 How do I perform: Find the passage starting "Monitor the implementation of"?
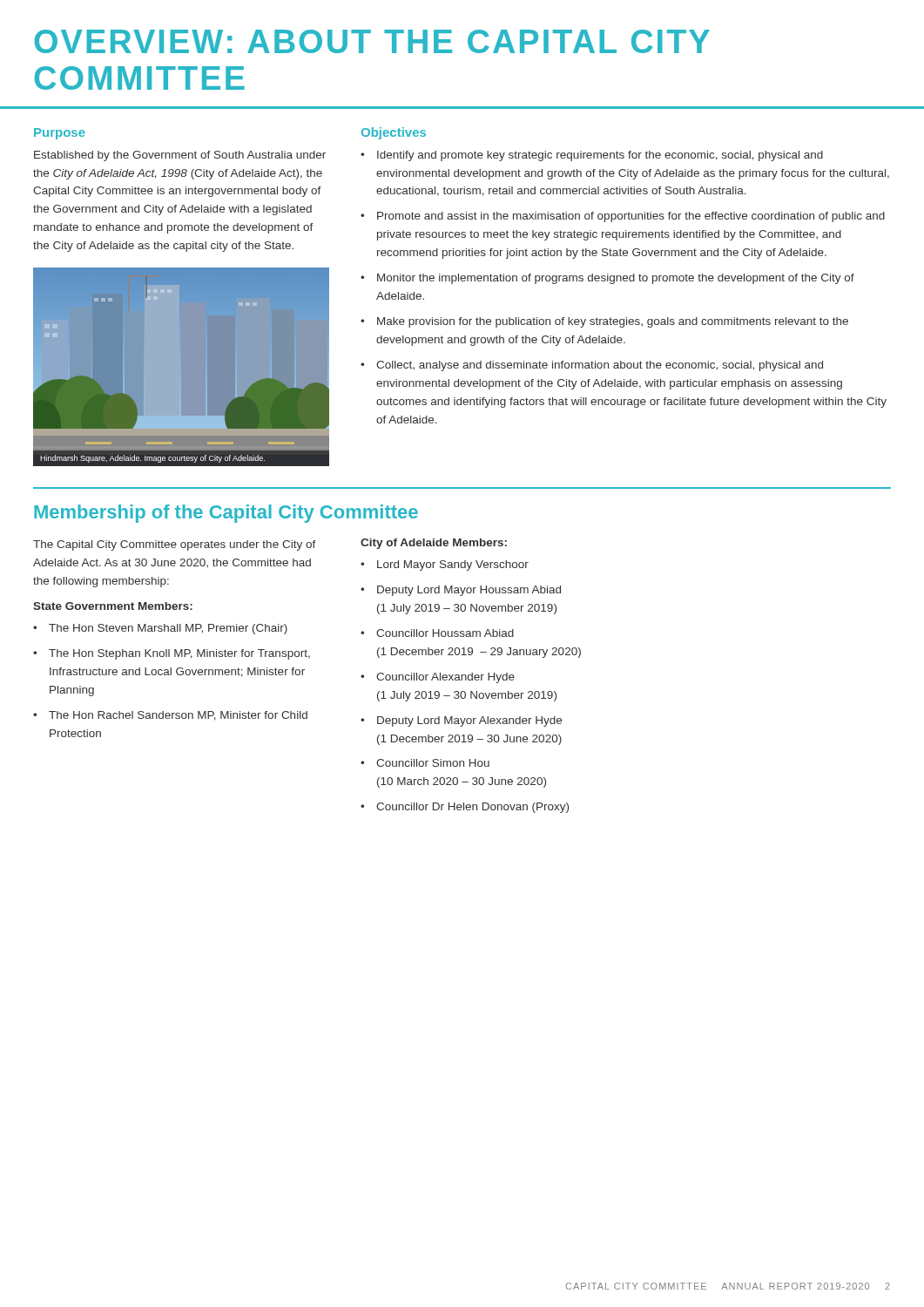(615, 287)
